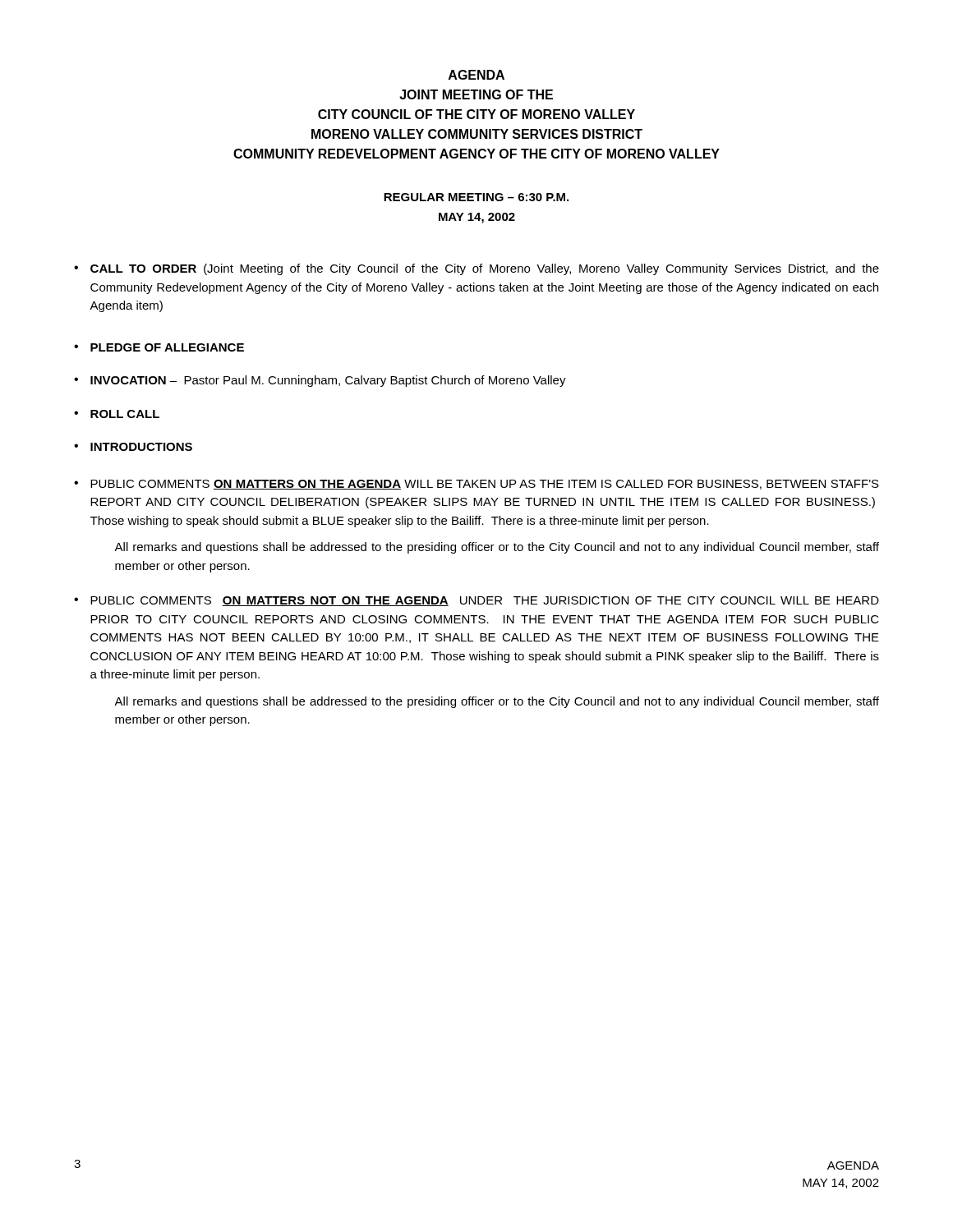The width and height of the screenshot is (953, 1232).
Task: Click the passage that begins "• PUBLIC COMMENTS ON MATTERS ON THE"
Action: pos(476,529)
